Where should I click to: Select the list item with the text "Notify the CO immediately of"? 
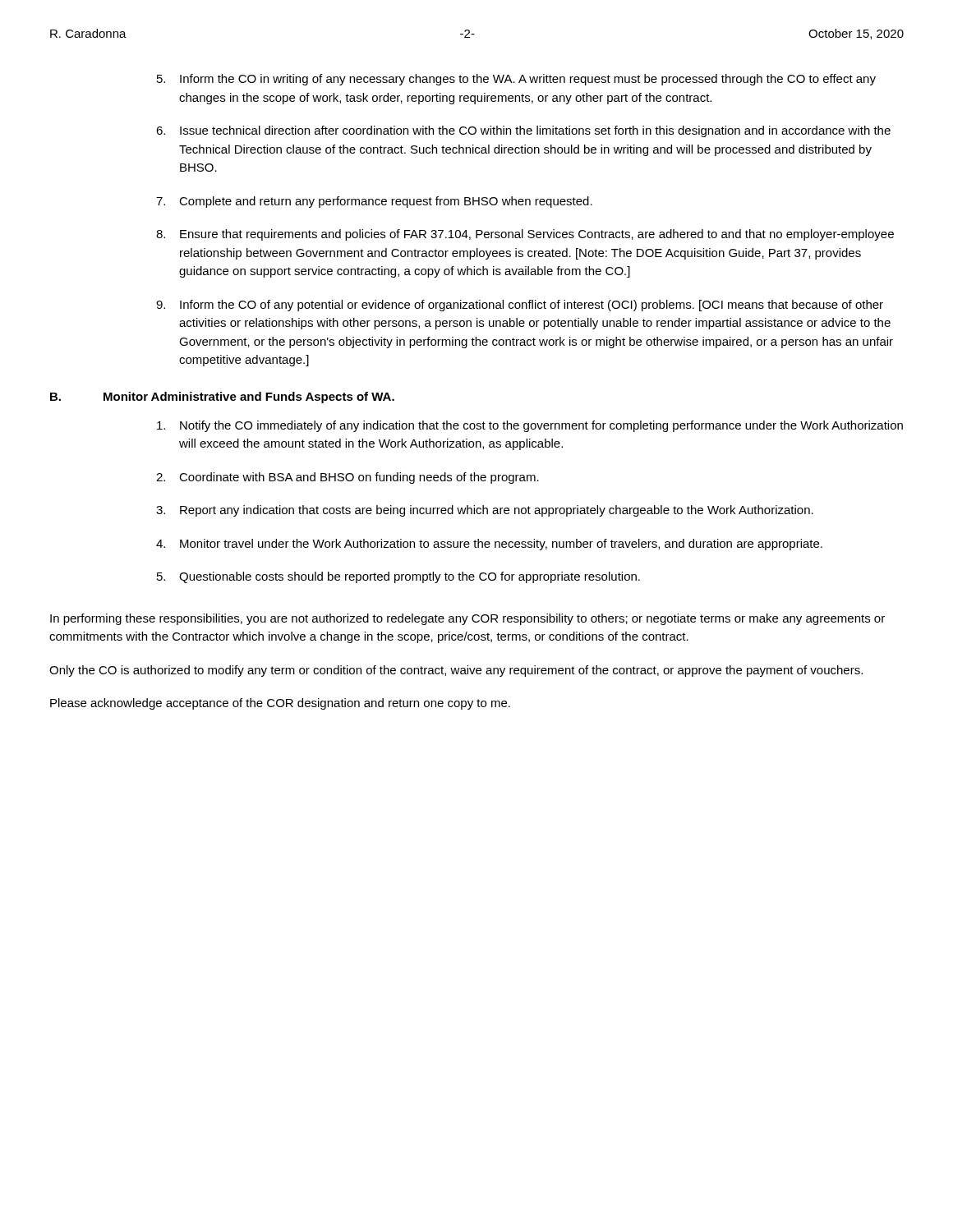[x=530, y=435]
